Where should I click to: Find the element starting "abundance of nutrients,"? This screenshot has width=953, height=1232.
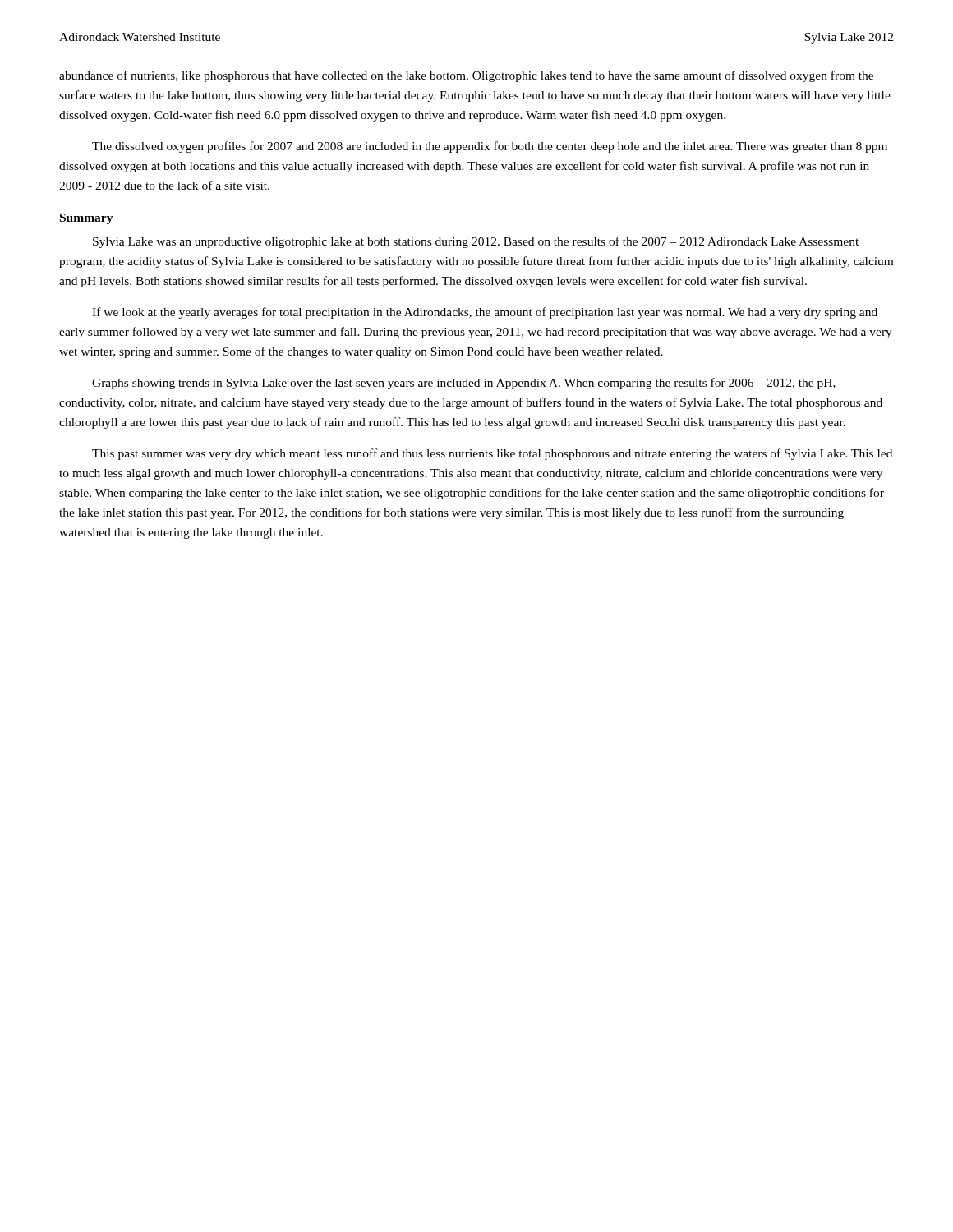coord(476,95)
